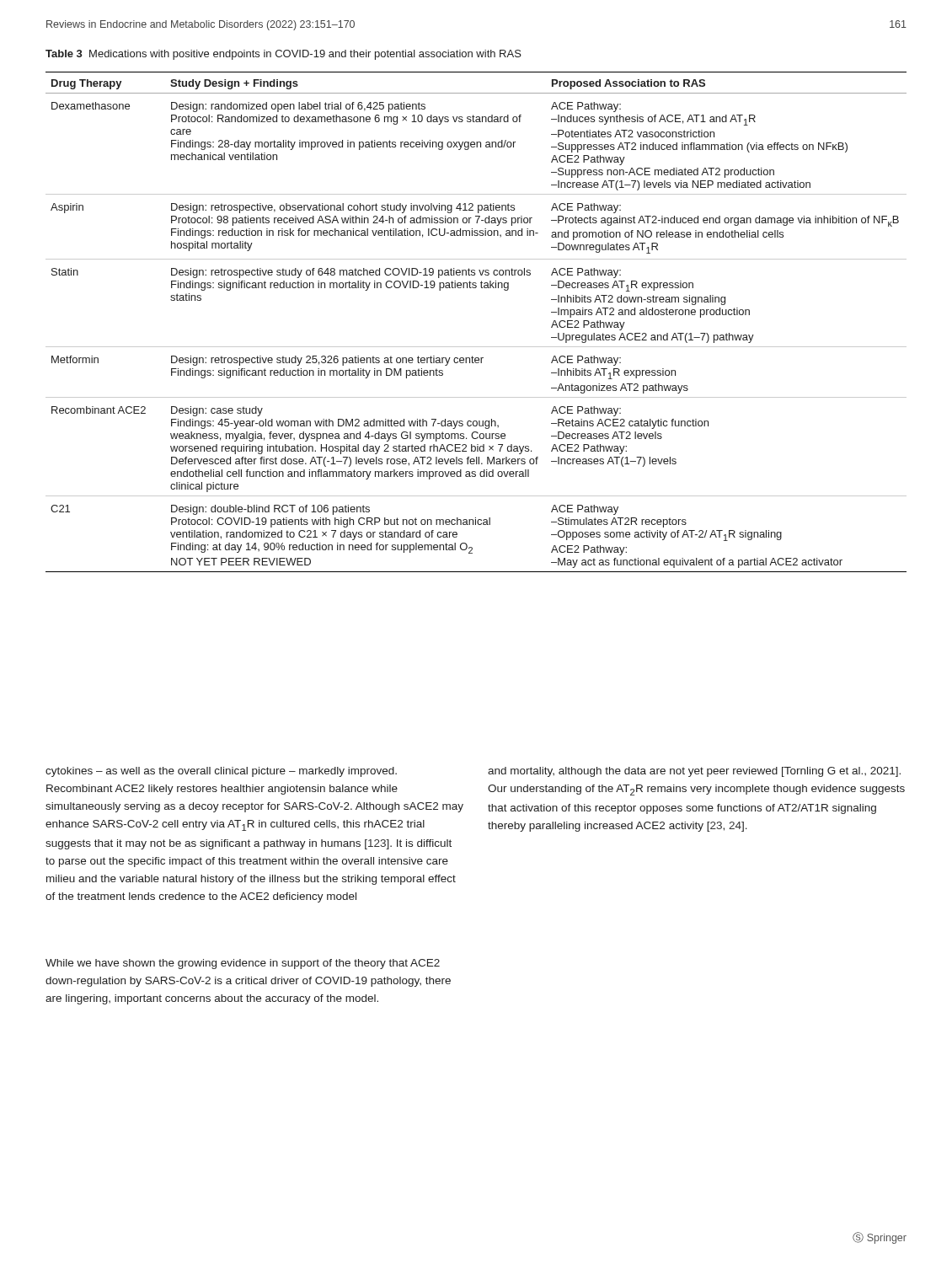The width and height of the screenshot is (952, 1264).
Task: Point to the text starting "Table 3 Medications with positive endpoints in COVID-19"
Action: click(x=283, y=53)
